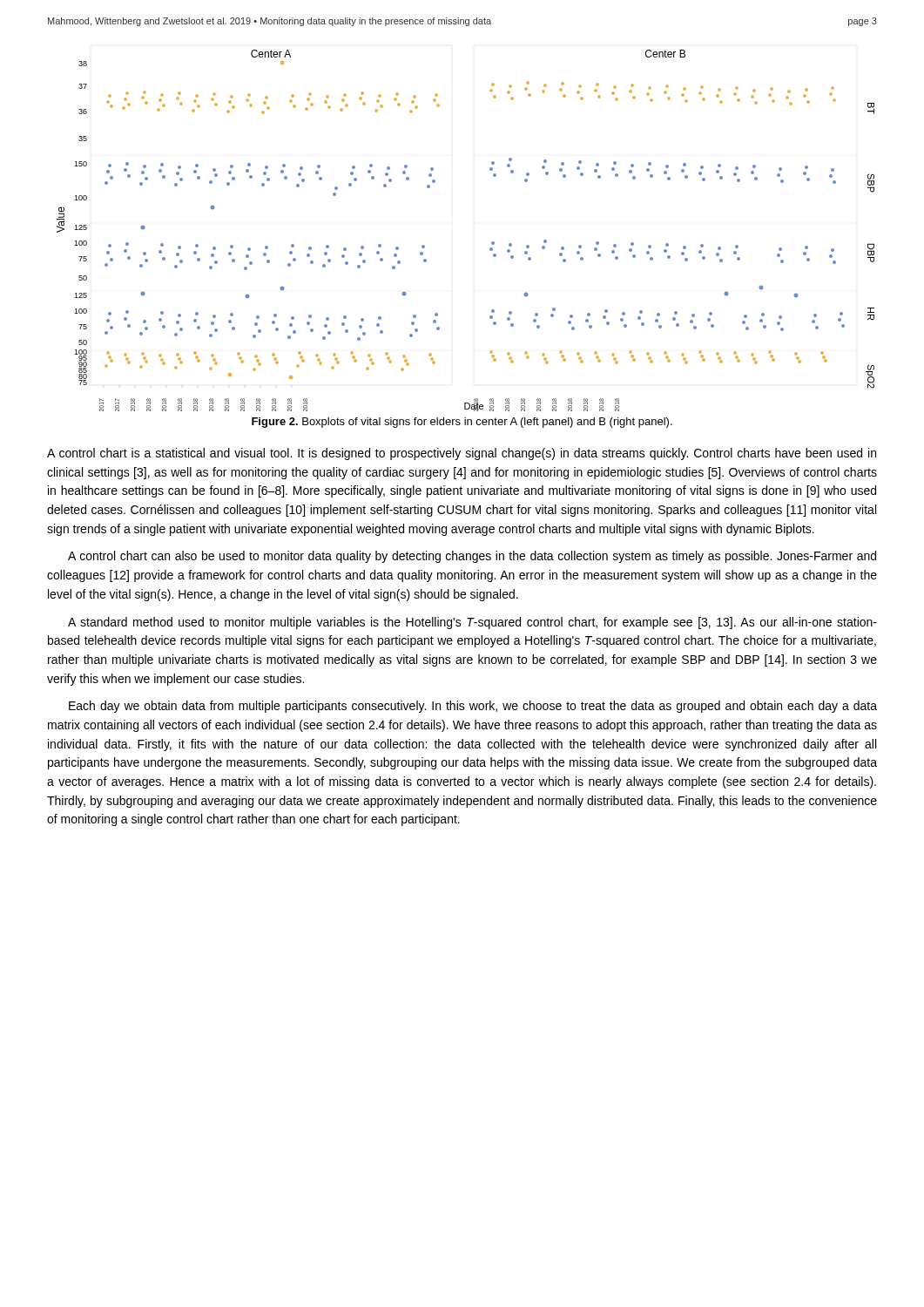Select the text block starting "A control chart can also"

[x=462, y=575]
